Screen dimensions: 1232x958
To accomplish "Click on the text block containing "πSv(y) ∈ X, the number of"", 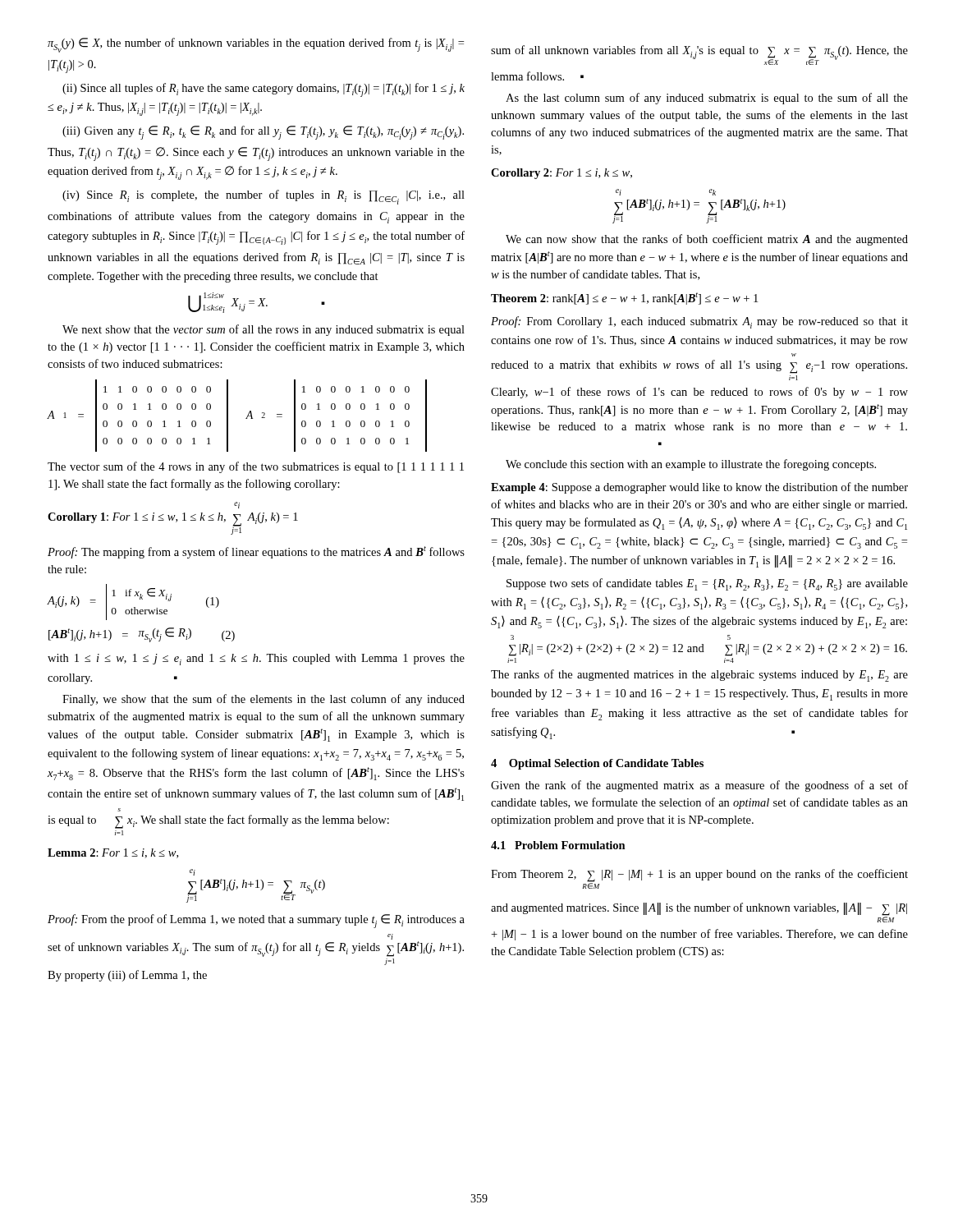I will [256, 160].
